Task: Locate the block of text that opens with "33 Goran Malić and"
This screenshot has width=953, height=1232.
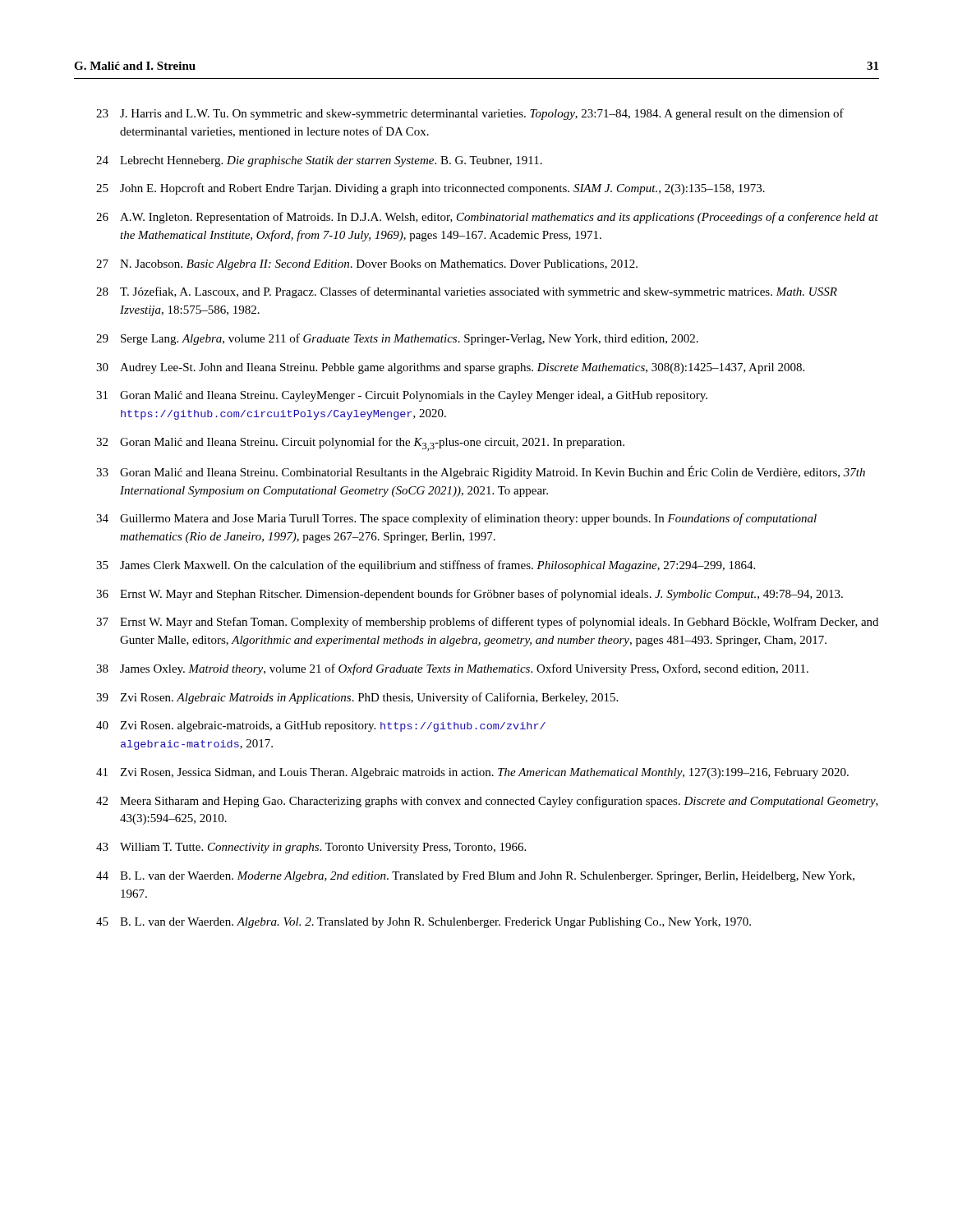Action: pyautogui.click(x=476, y=482)
